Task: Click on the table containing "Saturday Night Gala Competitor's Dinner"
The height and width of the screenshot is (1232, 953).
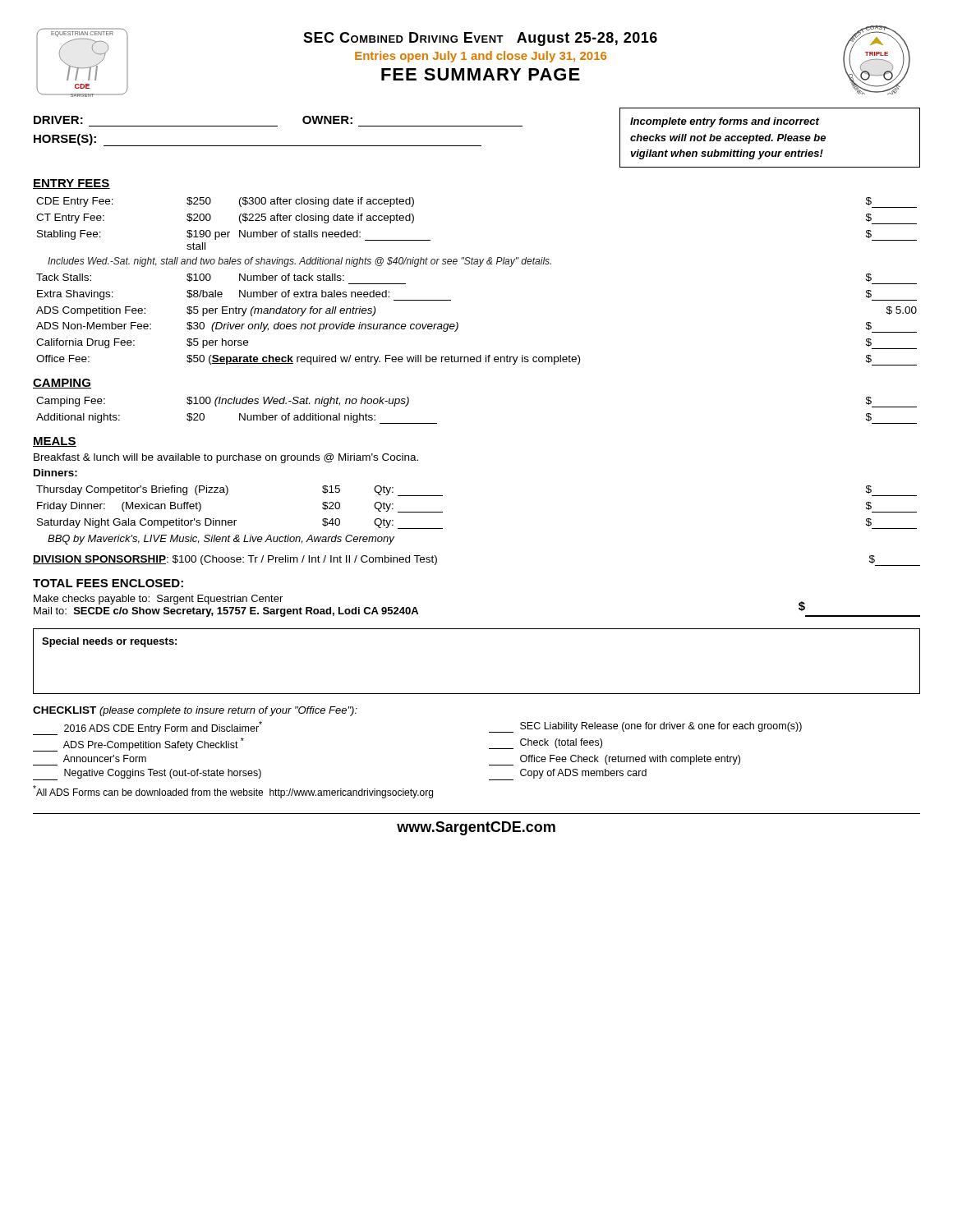Action: coord(476,513)
